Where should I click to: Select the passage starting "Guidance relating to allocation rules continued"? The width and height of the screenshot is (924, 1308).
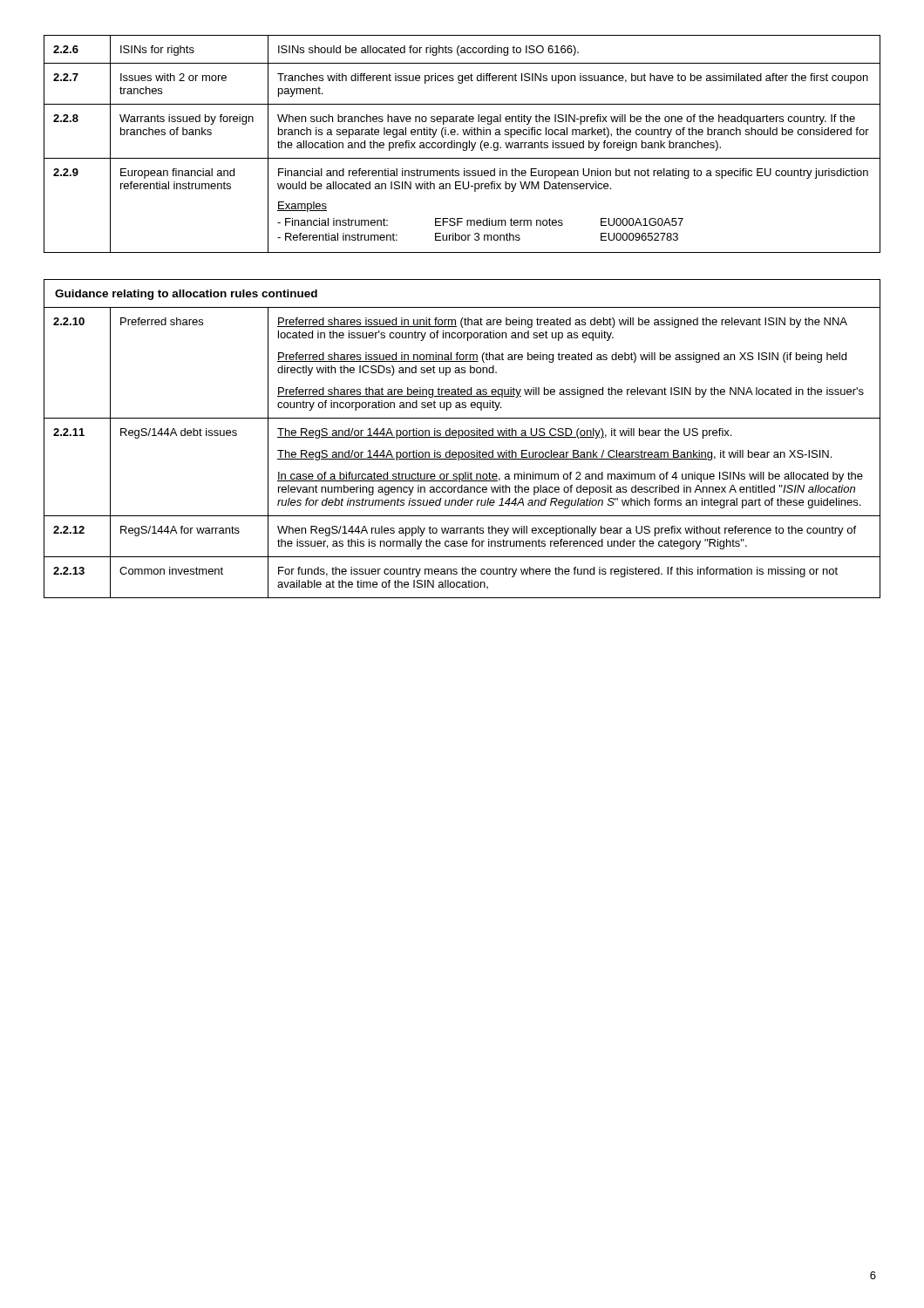186,293
